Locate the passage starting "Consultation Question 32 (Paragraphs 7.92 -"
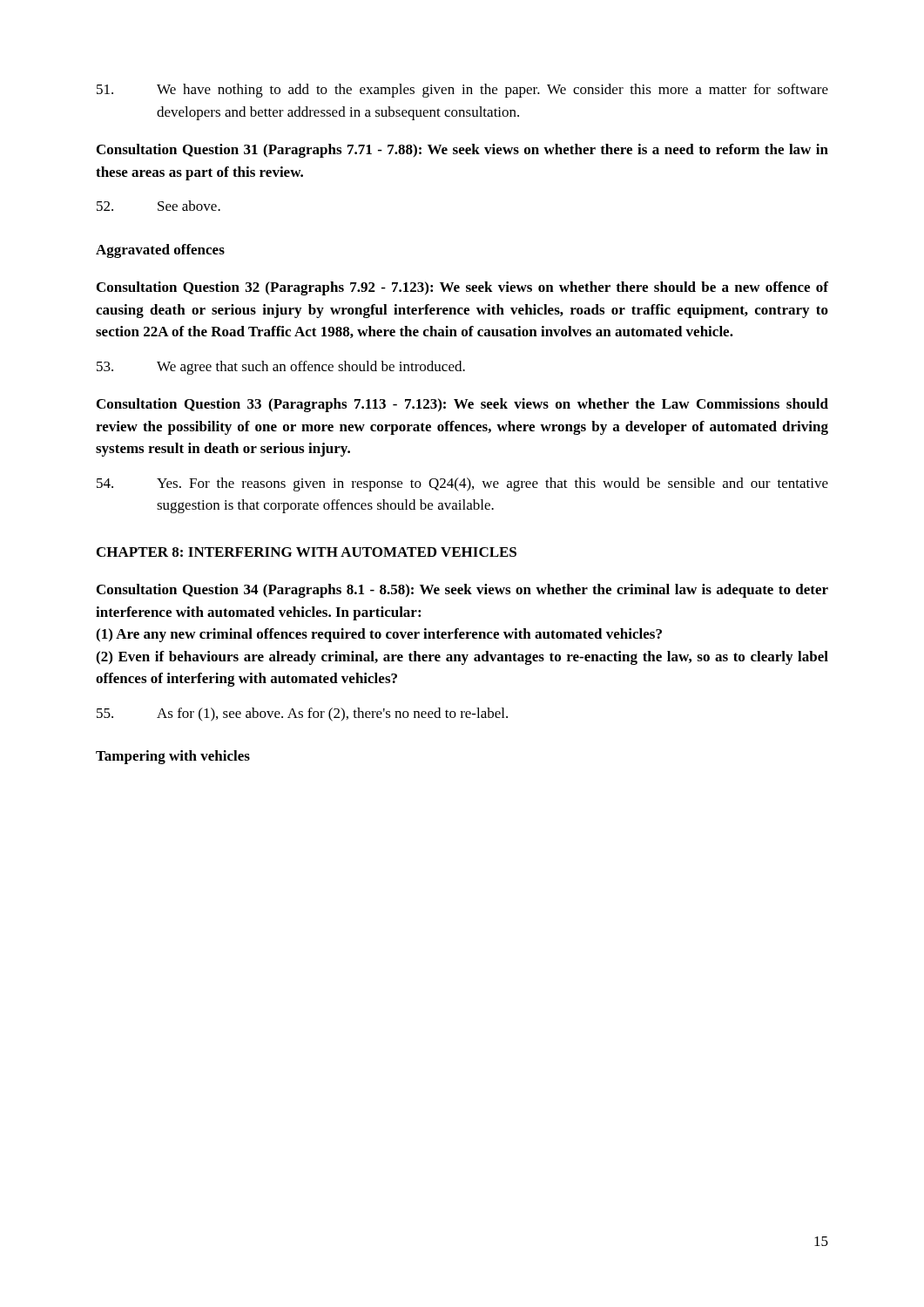 462,309
